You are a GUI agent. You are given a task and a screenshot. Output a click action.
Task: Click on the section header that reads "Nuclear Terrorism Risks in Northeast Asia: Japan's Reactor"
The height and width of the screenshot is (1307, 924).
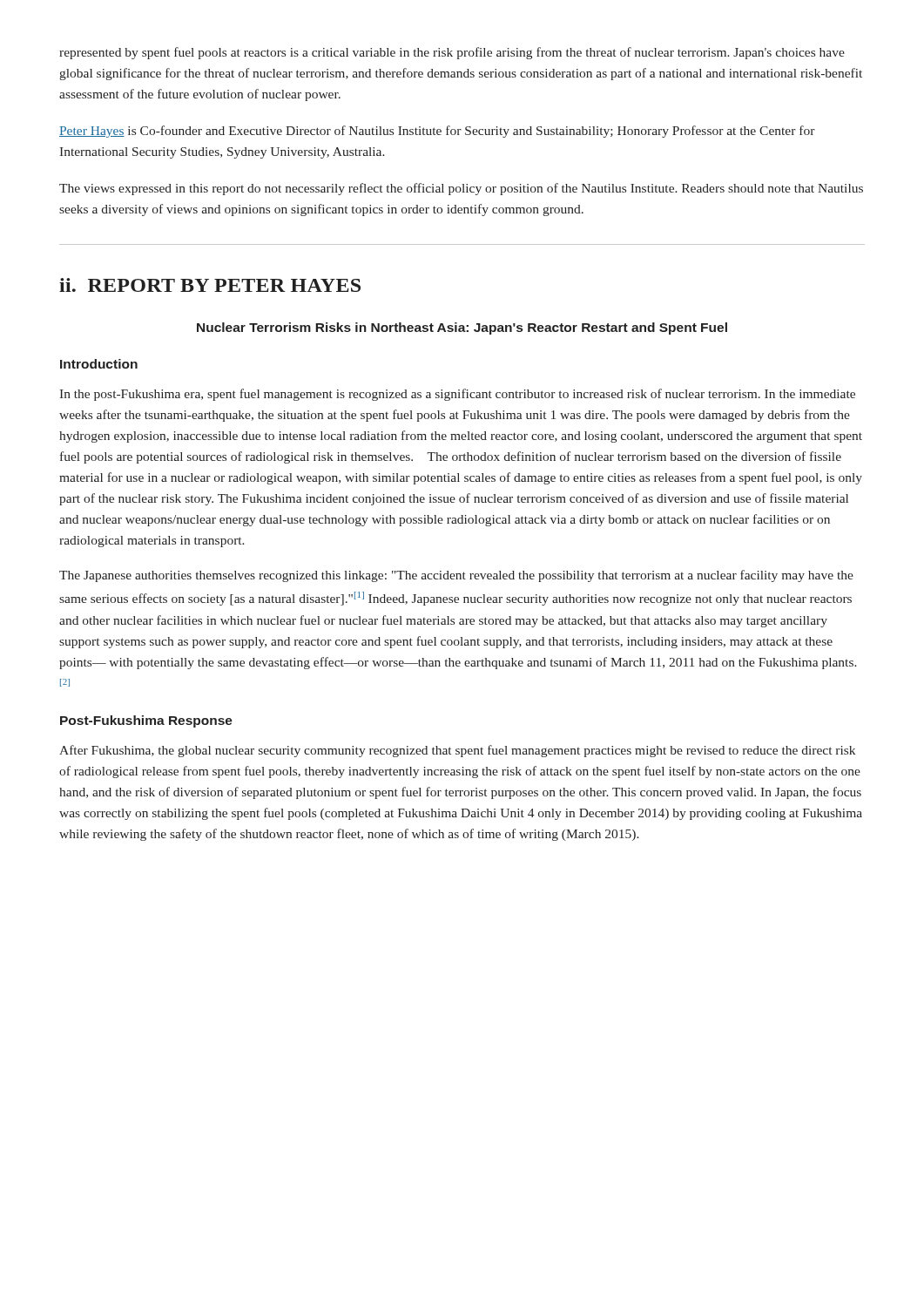[x=462, y=328]
